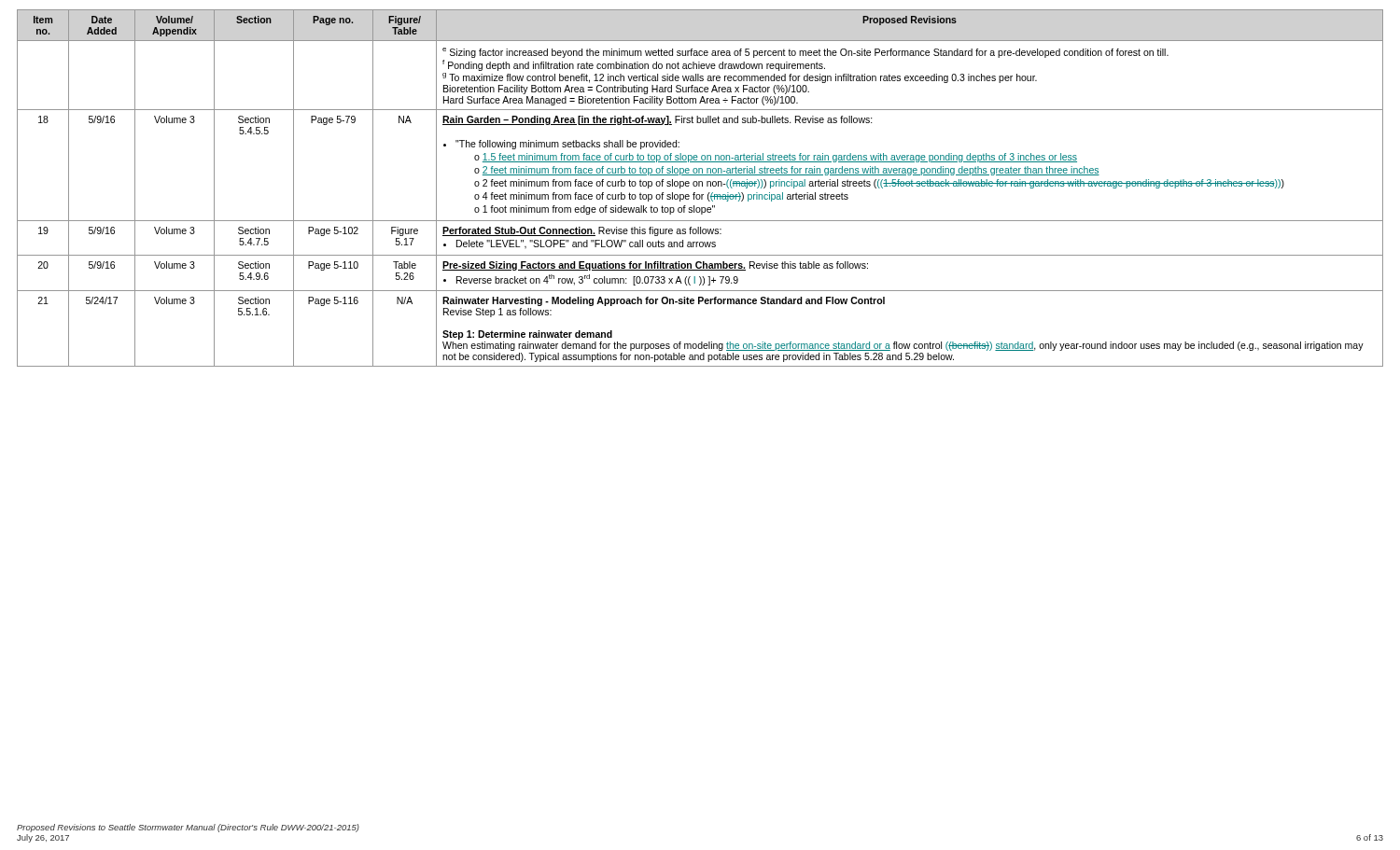Locate a table
Viewport: 1400px width, 850px height.
coord(700,188)
